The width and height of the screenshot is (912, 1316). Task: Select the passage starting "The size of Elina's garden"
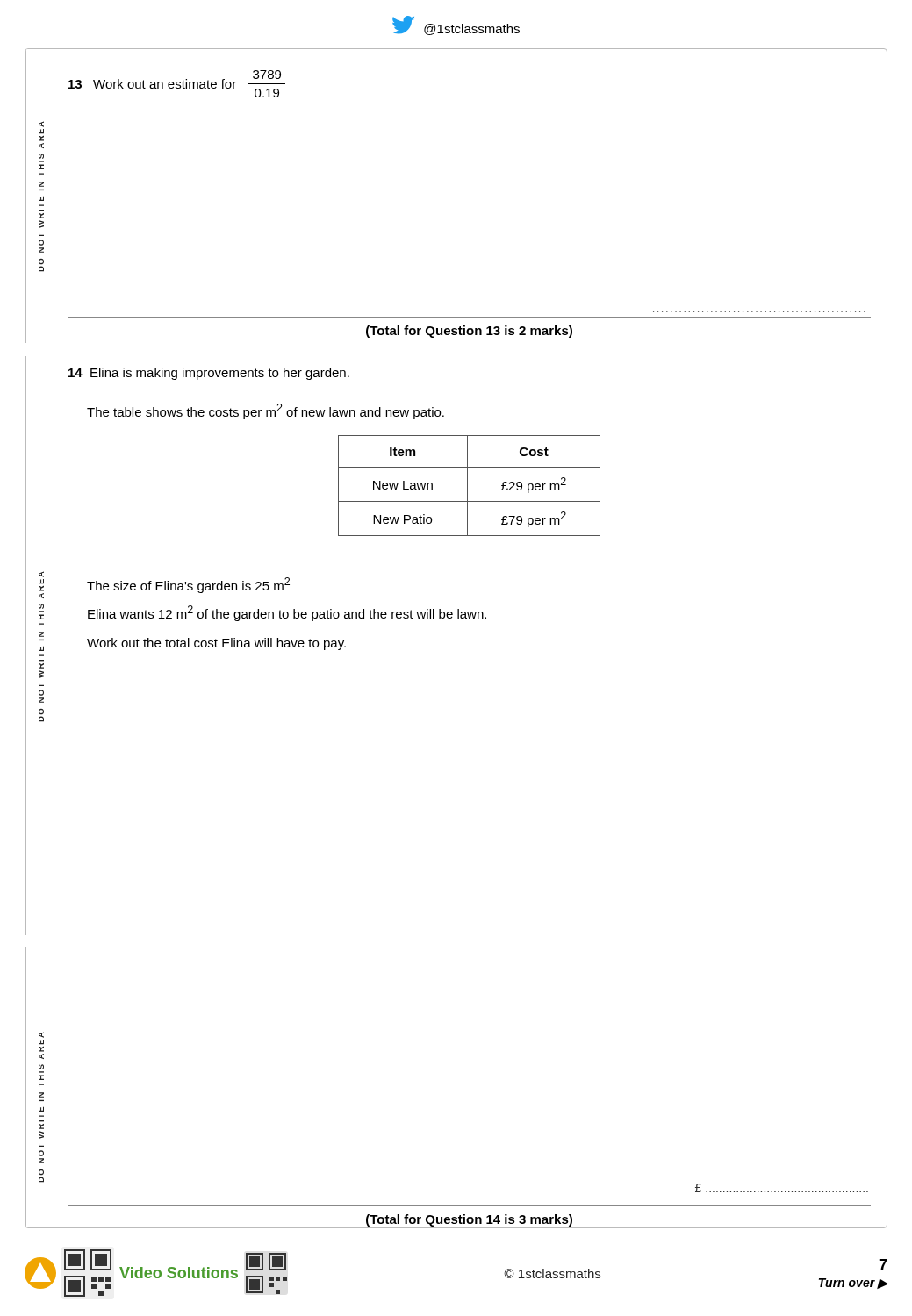coord(189,584)
